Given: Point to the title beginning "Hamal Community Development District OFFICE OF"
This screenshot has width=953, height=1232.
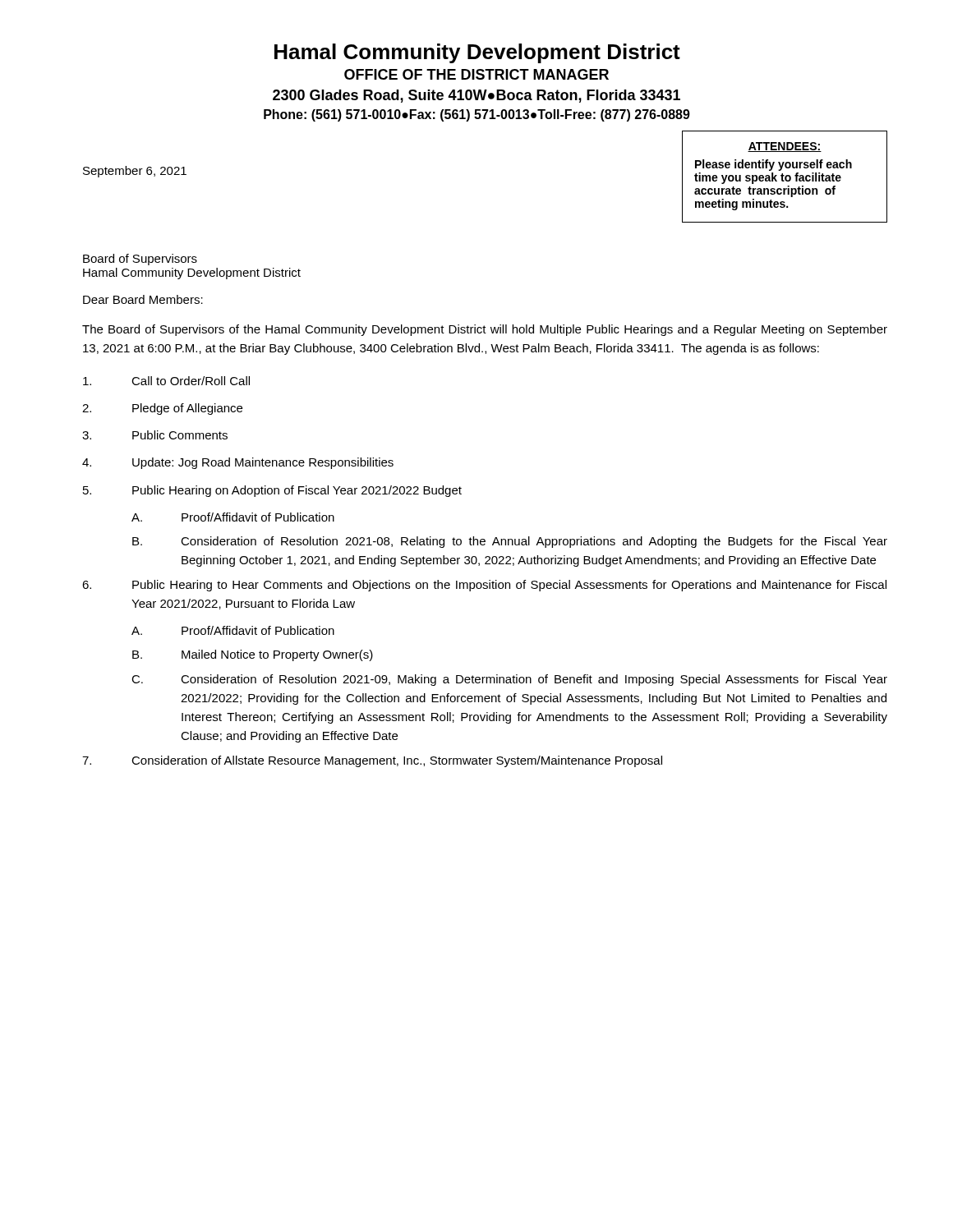Looking at the screenshot, I should click(x=476, y=81).
